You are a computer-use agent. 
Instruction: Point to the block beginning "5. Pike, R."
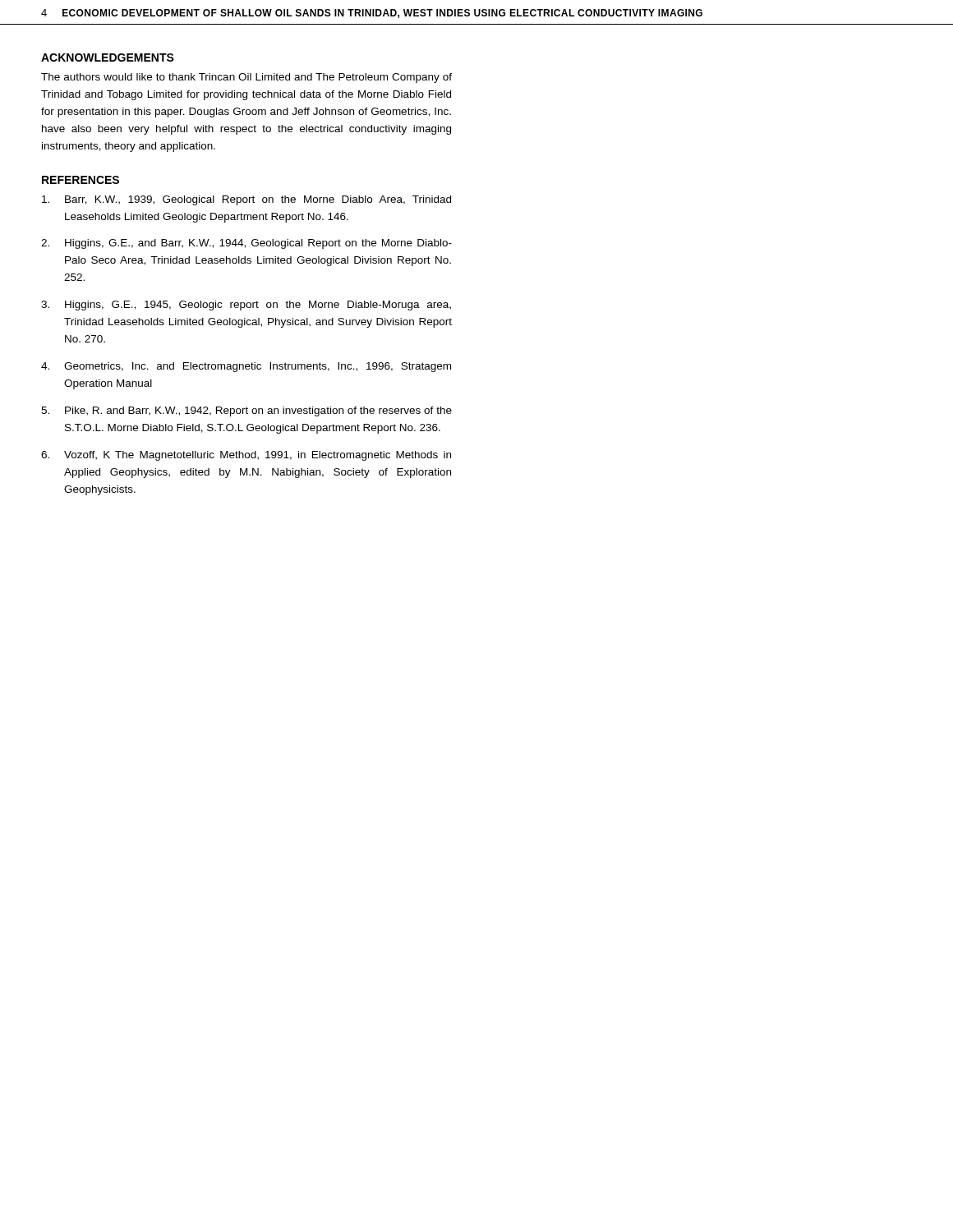pyautogui.click(x=246, y=419)
